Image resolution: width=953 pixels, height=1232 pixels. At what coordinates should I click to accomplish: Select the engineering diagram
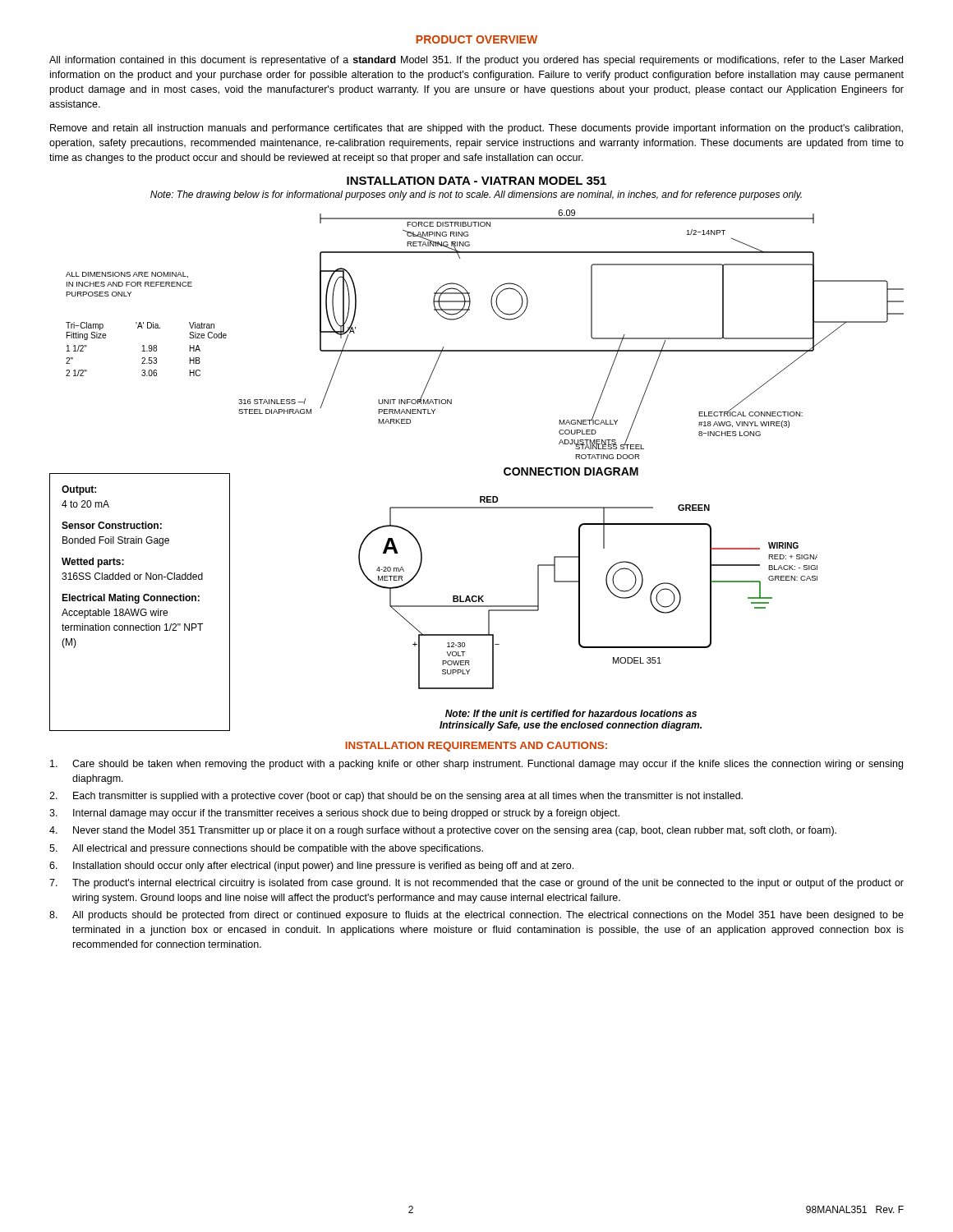coord(476,334)
